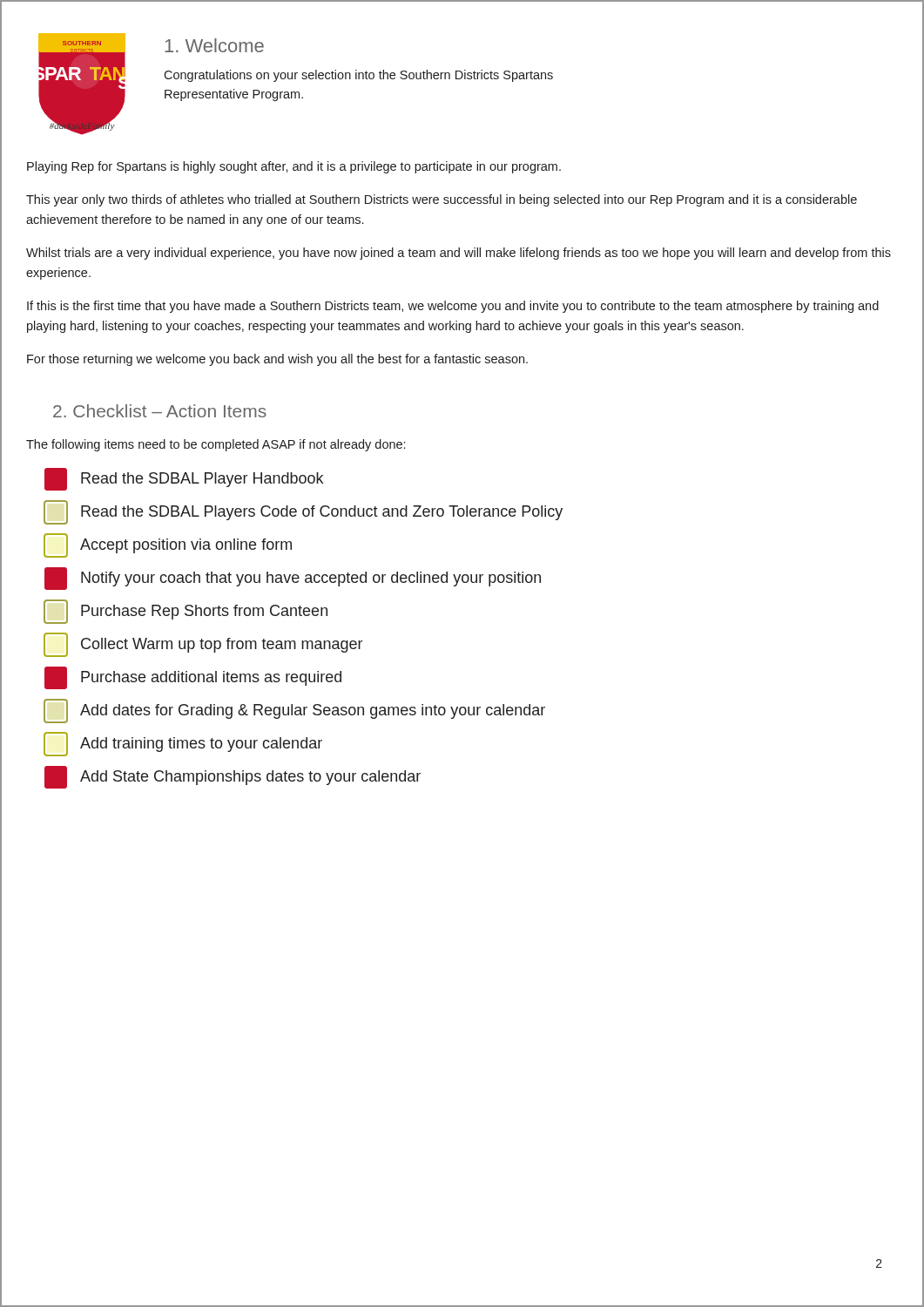The width and height of the screenshot is (924, 1307).
Task: Select the text starting "Read the SDBAL Player Handbook"
Action: point(184,479)
